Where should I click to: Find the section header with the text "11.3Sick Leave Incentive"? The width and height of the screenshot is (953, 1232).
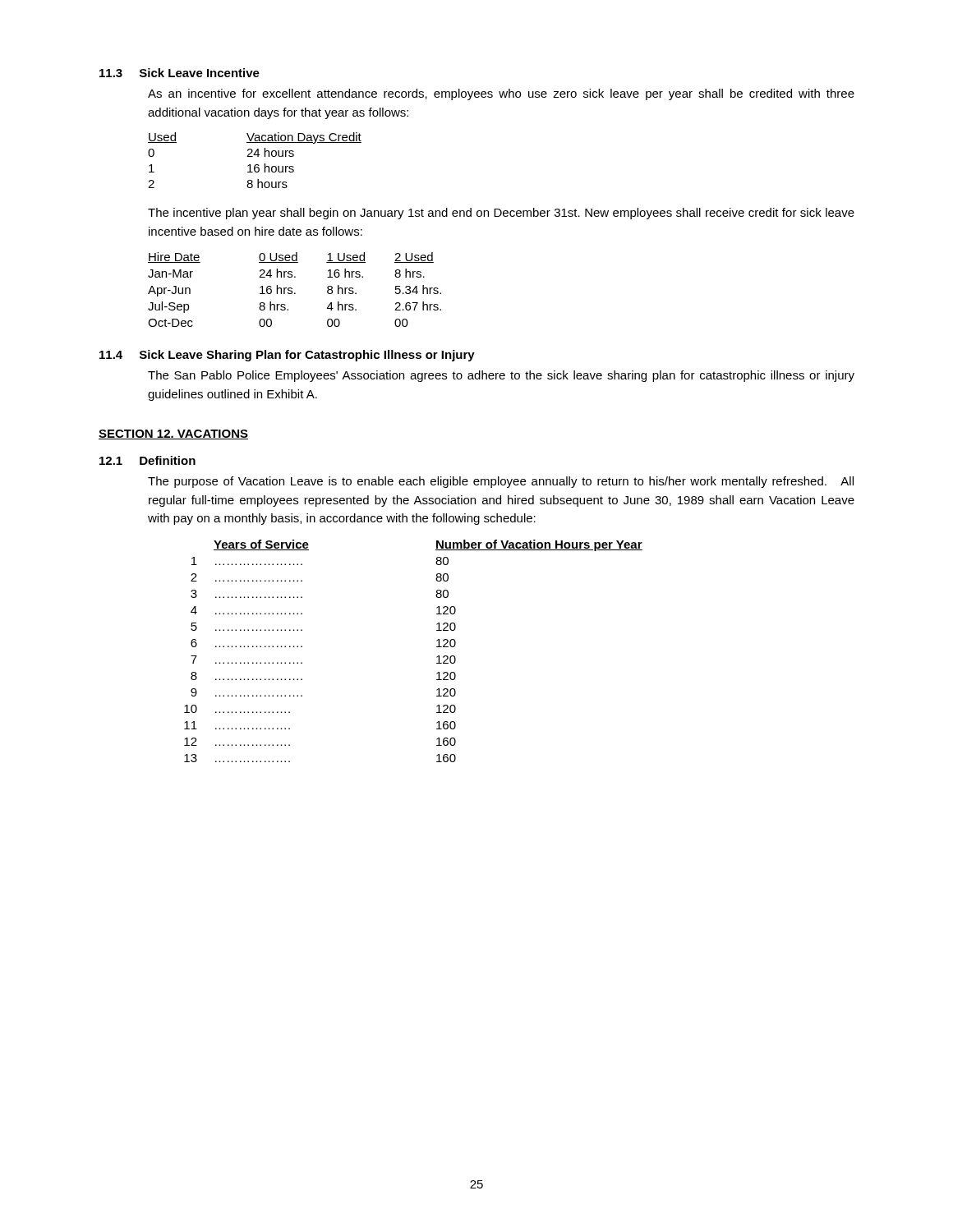(x=179, y=73)
